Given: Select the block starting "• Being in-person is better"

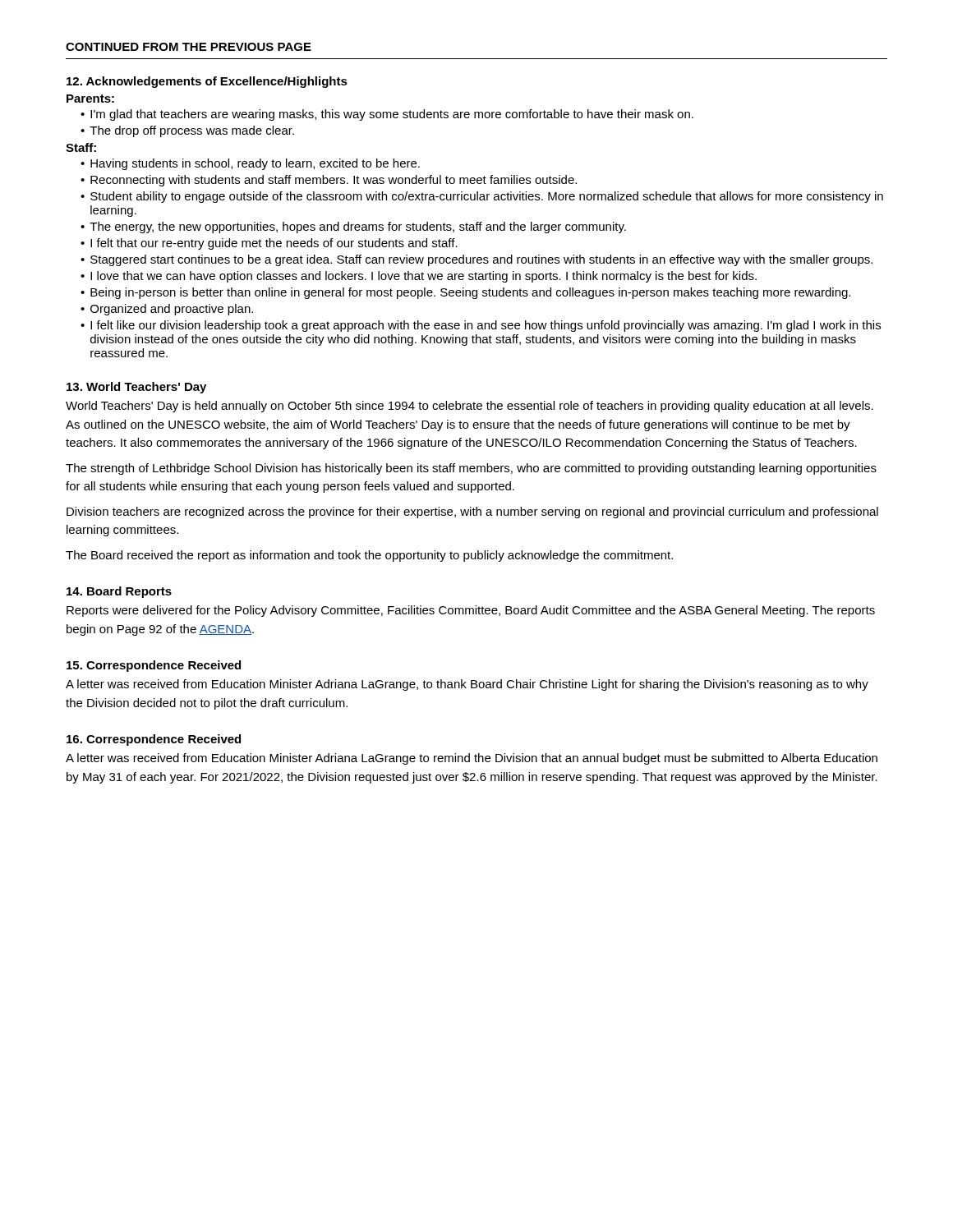Looking at the screenshot, I should pos(466,292).
